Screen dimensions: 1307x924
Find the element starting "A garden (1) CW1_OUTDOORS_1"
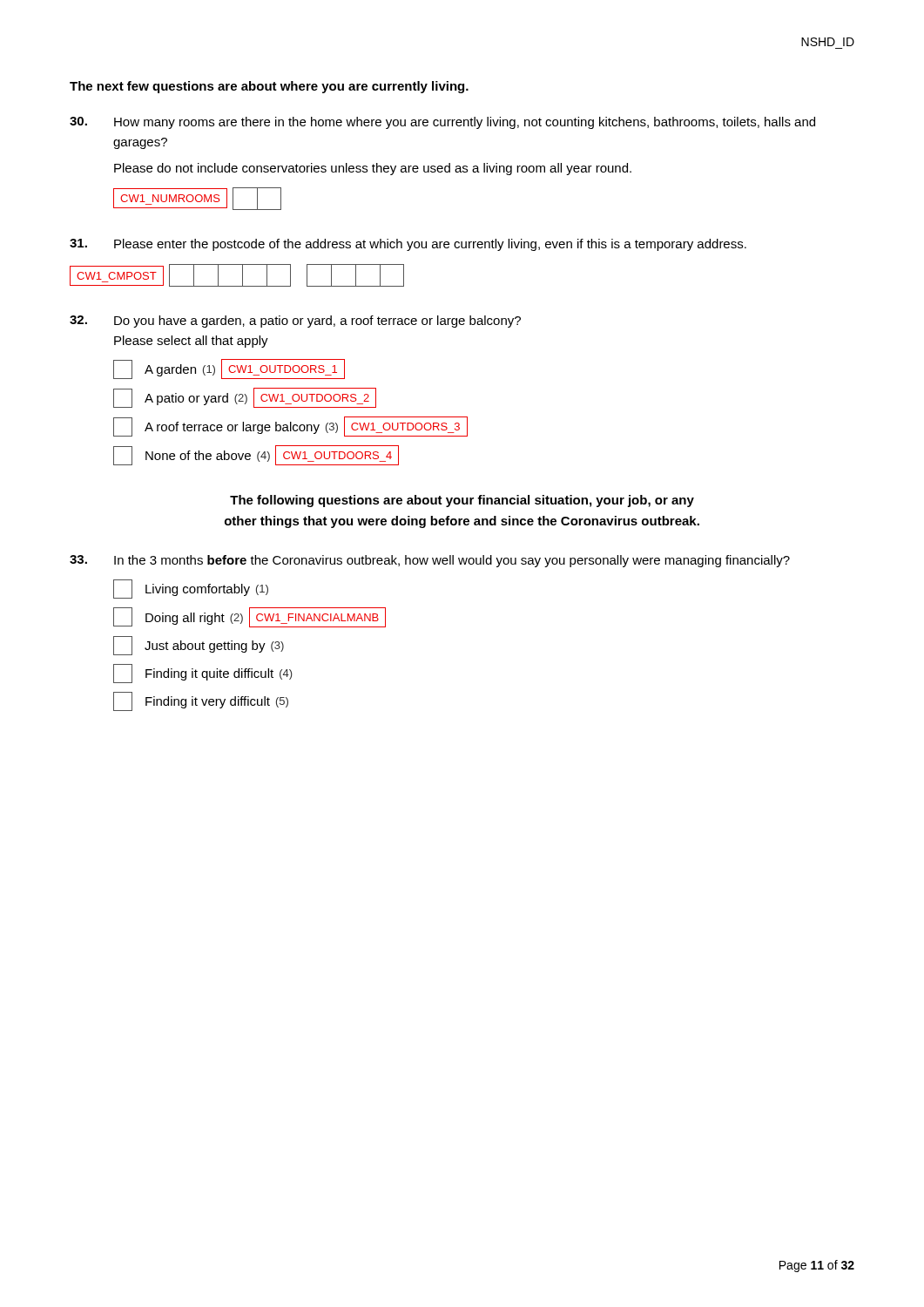pyautogui.click(x=229, y=369)
